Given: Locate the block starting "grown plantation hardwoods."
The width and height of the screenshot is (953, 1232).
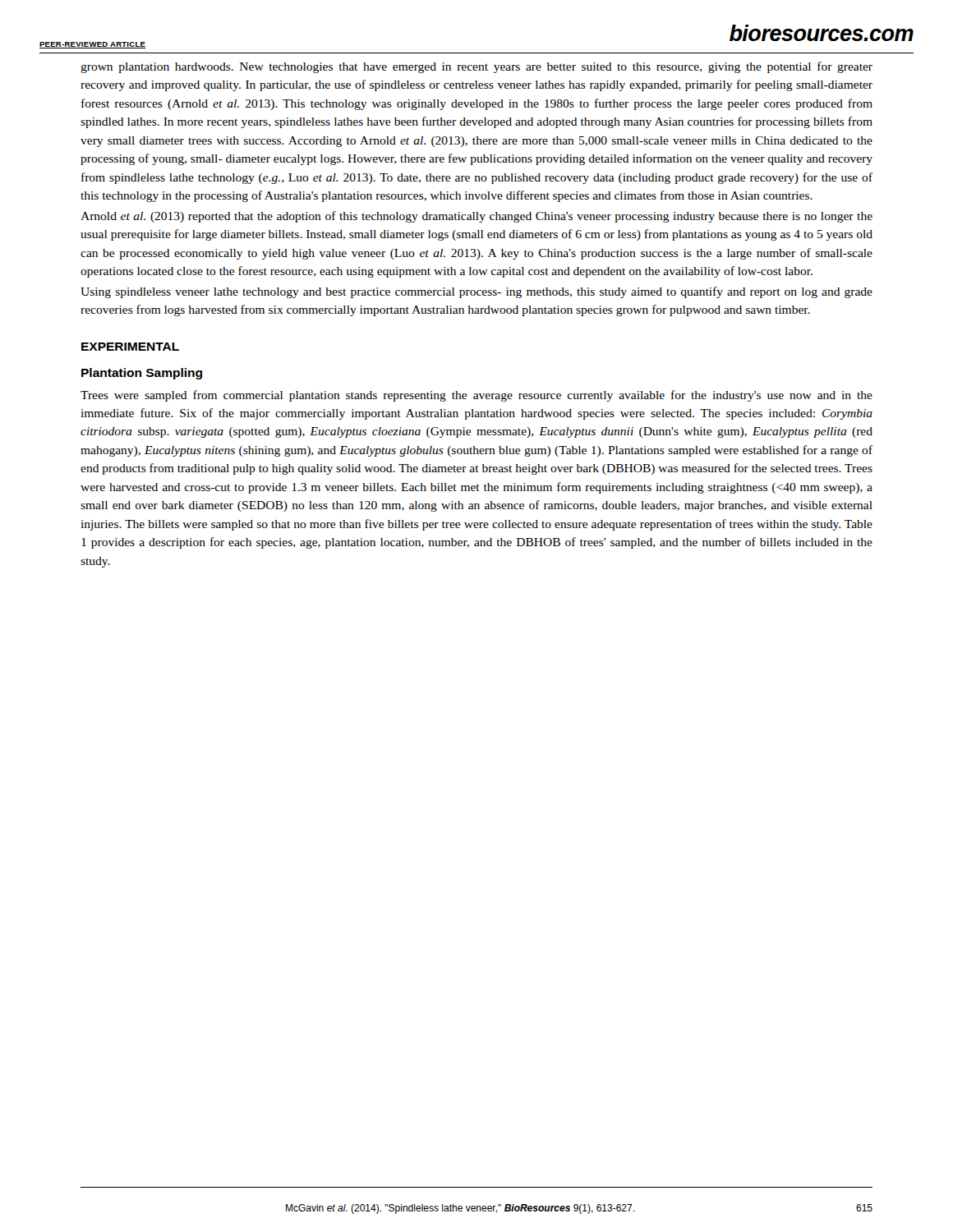Looking at the screenshot, I should [x=476, y=131].
